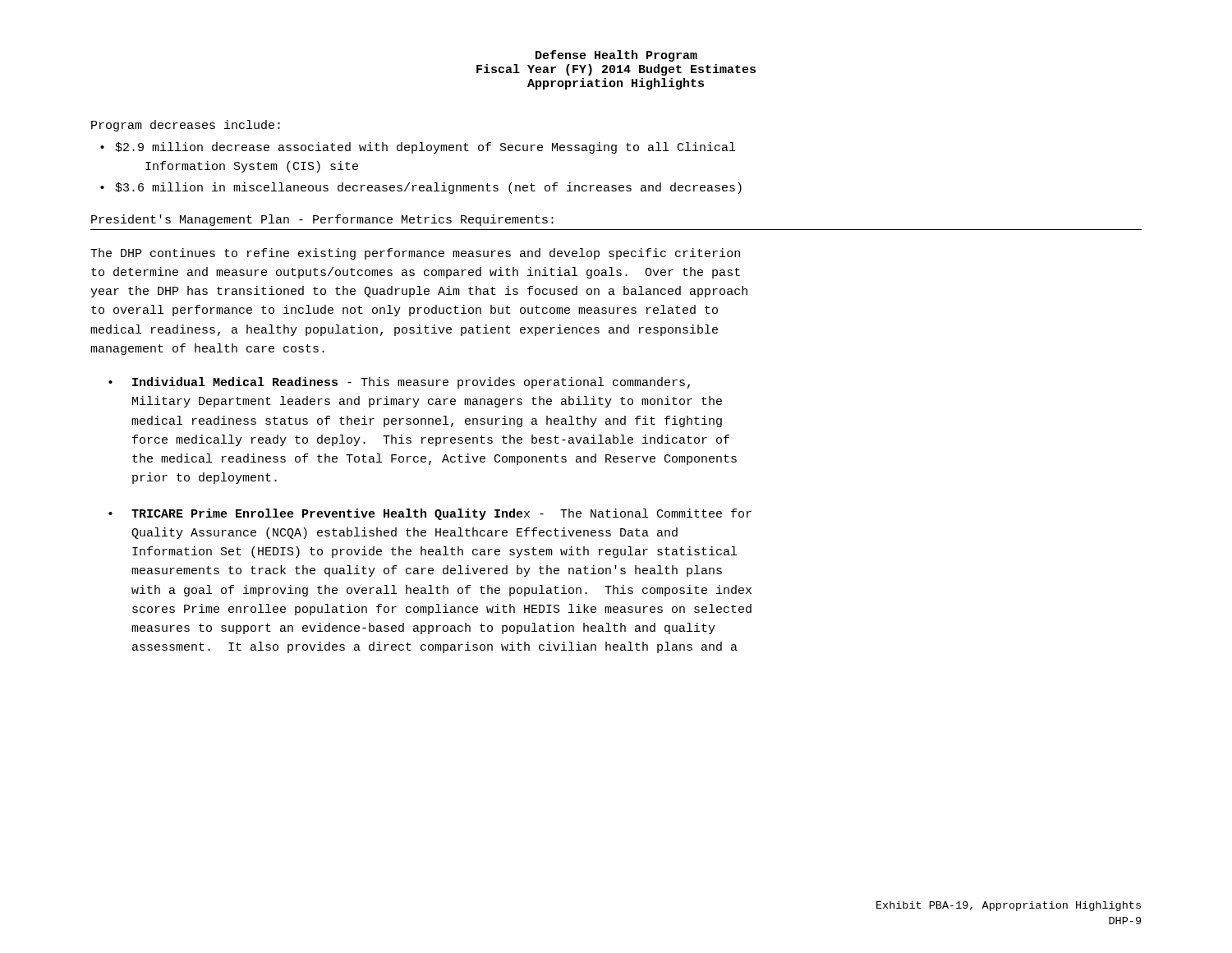Screen dimensions: 953x1232
Task: Select the title with the text "Defense Health Program Fiscal"
Action: (x=616, y=70)
